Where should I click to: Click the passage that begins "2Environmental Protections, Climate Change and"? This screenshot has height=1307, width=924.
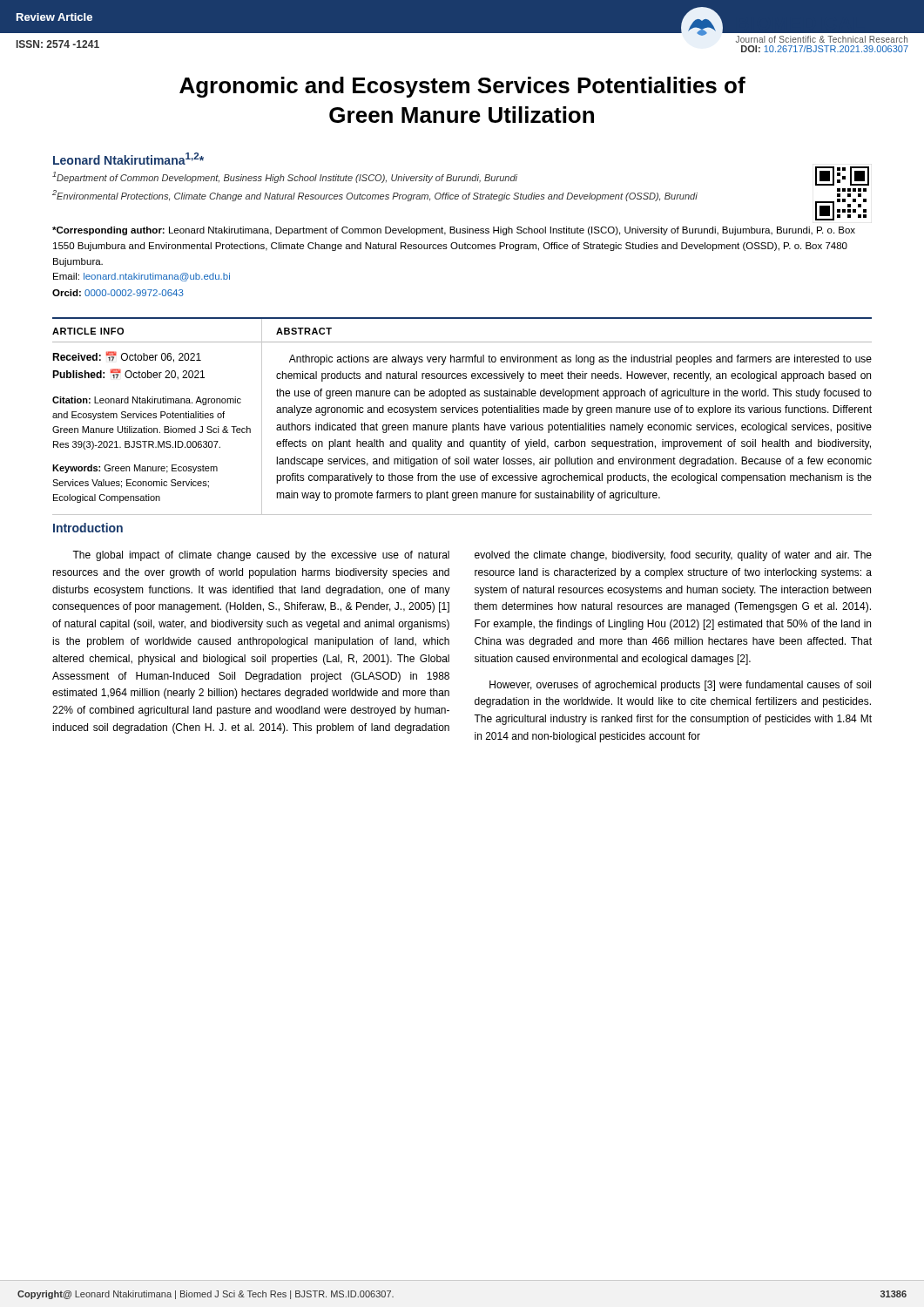click(x=375, y=195)
